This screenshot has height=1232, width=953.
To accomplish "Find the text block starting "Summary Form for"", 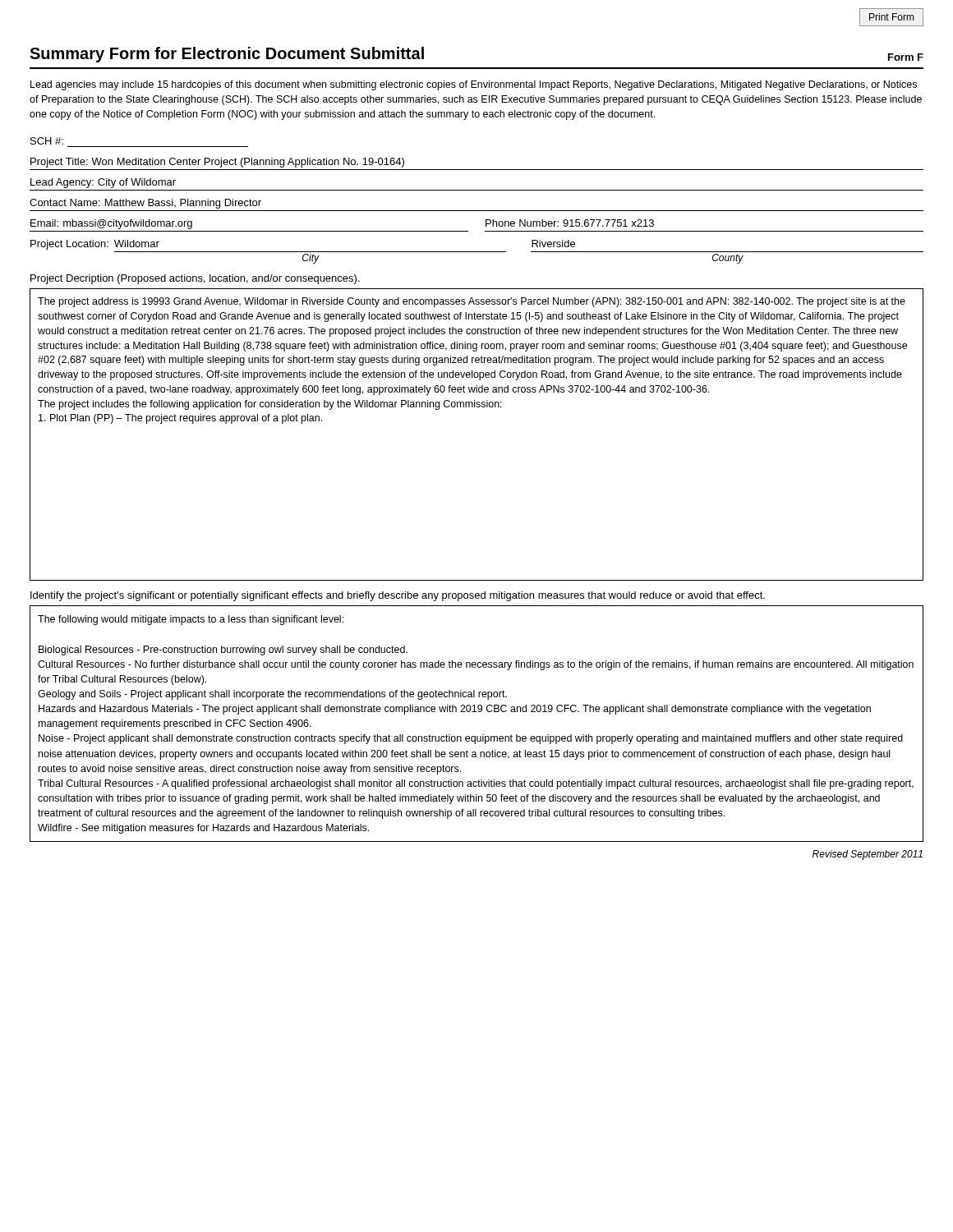I will pyautogui.click(x=227, y=53).
